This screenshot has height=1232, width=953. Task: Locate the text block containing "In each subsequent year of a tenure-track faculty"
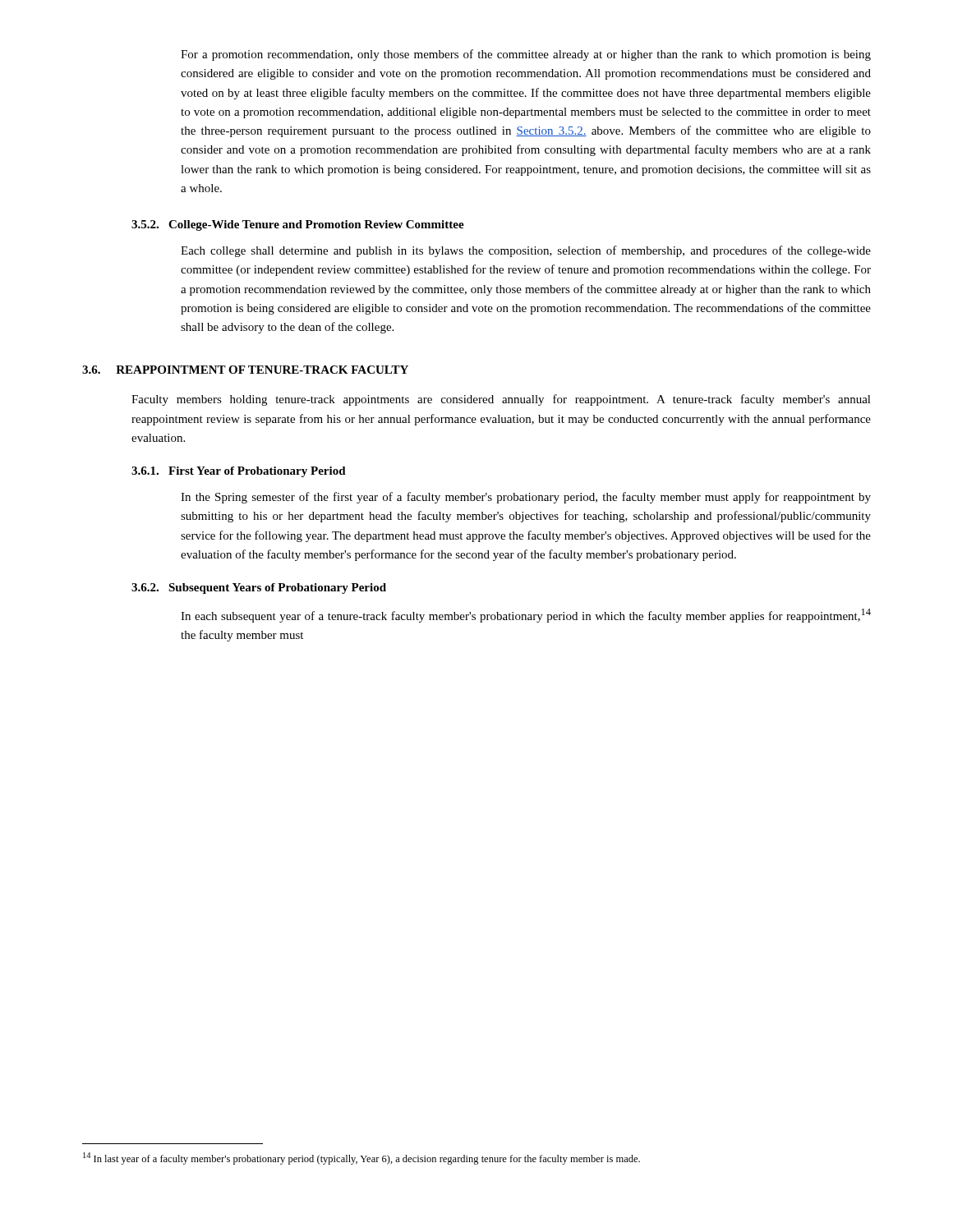click(526, 624)
